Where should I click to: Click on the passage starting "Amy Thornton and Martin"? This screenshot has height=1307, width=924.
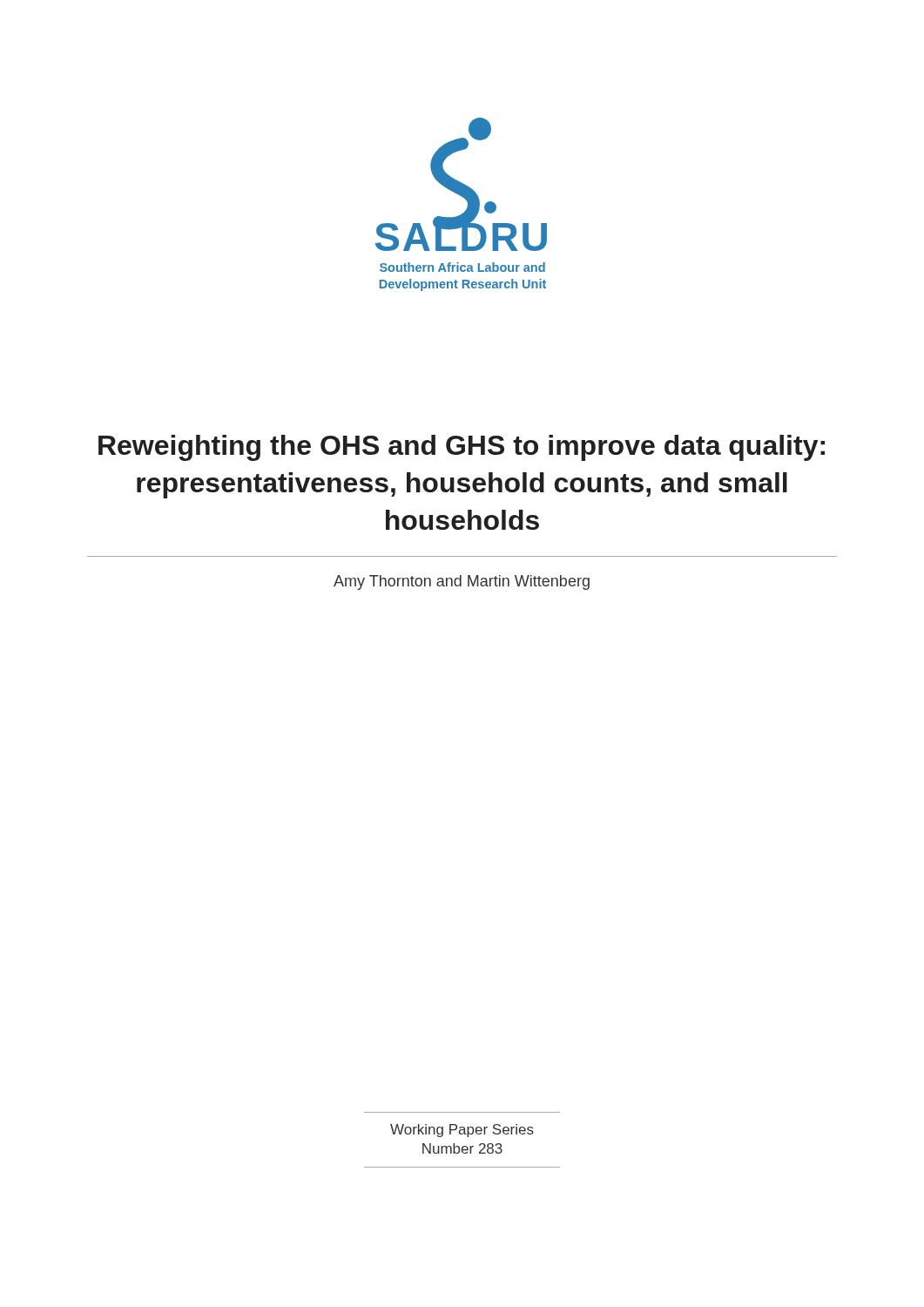point(462,581)
